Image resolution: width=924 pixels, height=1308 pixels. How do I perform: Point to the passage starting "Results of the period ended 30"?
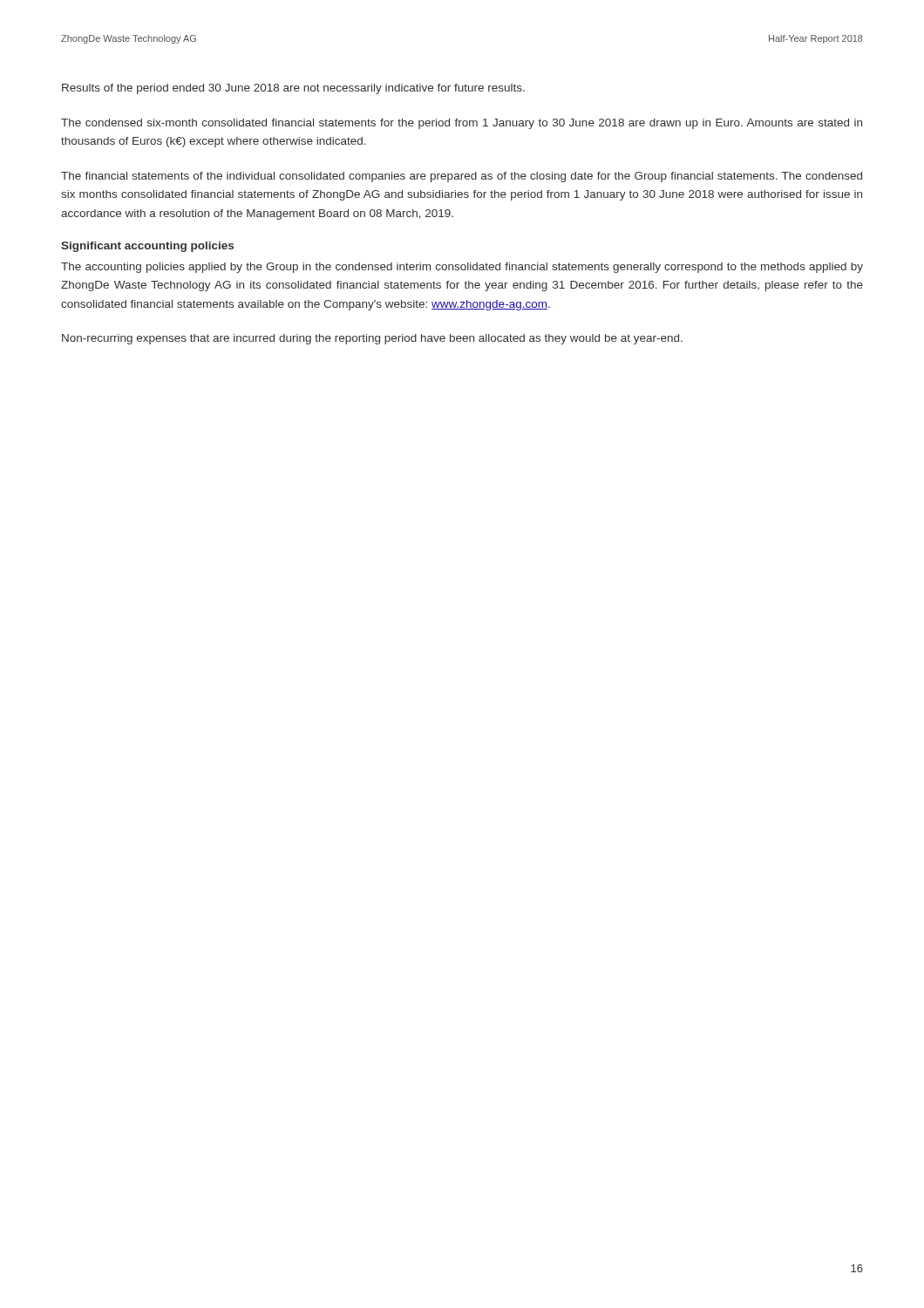tap(293, 88)
